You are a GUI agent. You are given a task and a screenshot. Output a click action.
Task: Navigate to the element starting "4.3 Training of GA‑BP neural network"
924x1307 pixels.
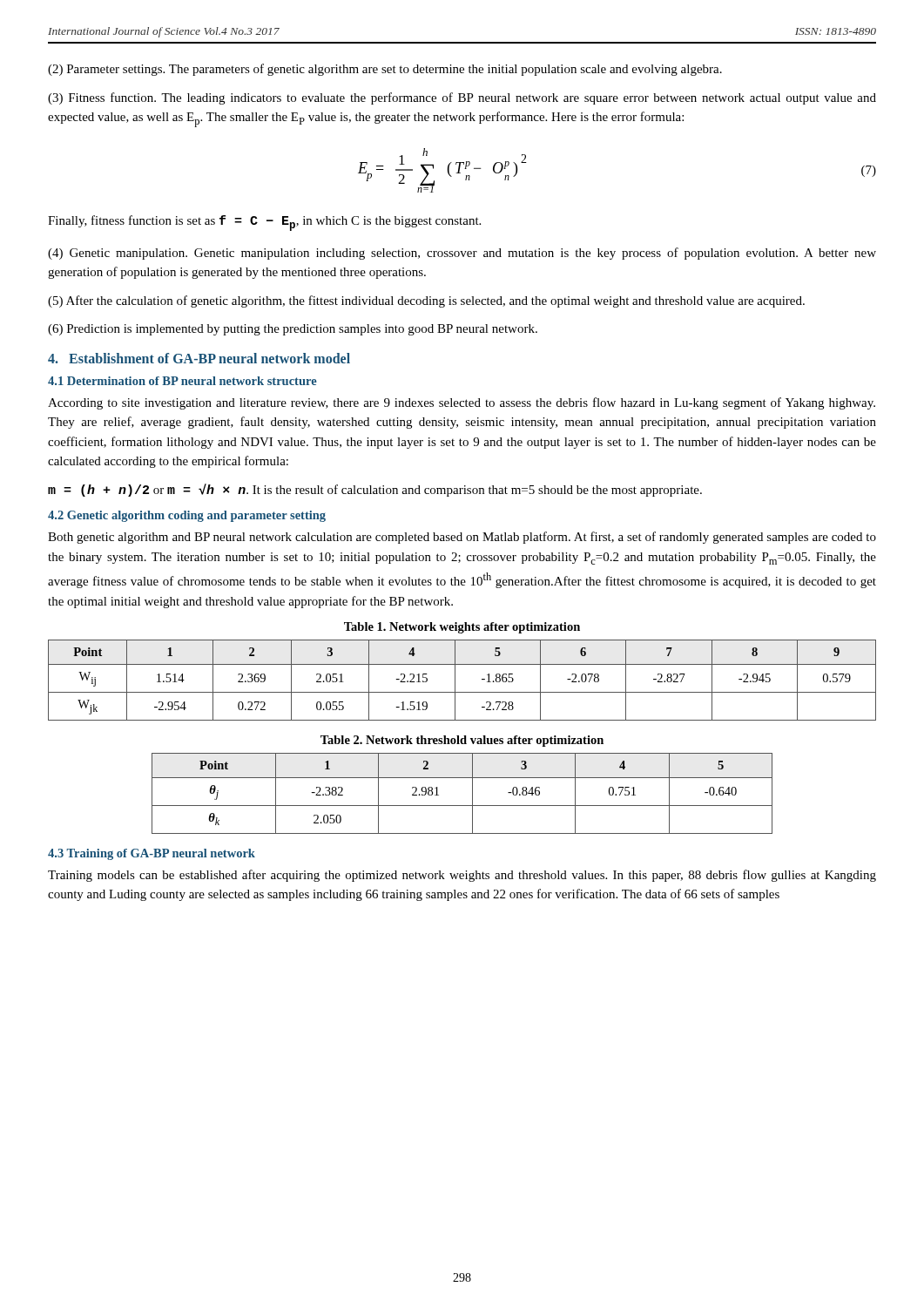tap(151, 853)
